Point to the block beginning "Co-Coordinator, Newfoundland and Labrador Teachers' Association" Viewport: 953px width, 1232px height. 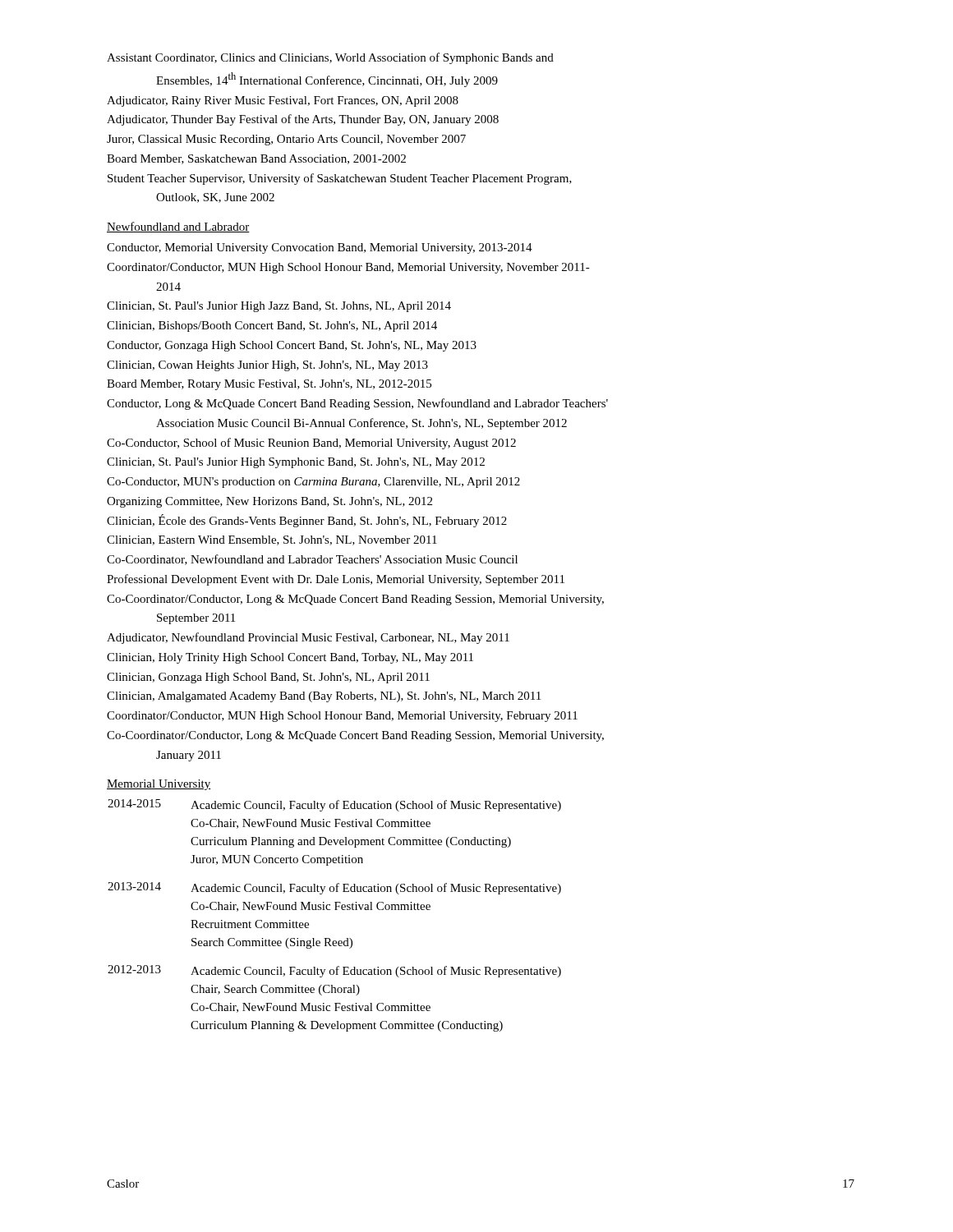(x=312, y=559)
